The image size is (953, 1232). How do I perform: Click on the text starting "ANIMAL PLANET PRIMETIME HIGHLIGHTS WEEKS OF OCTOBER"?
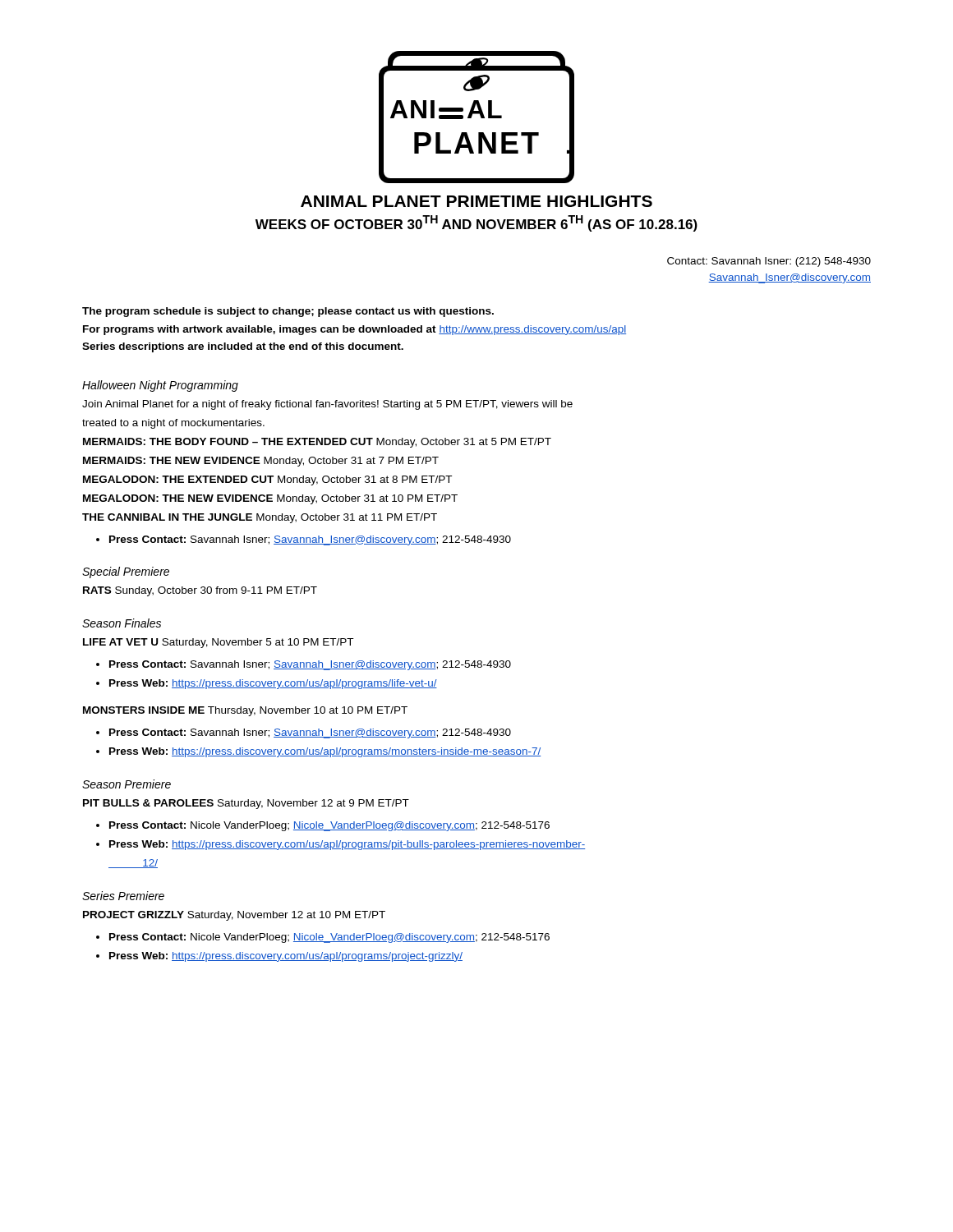pos(476,212)
